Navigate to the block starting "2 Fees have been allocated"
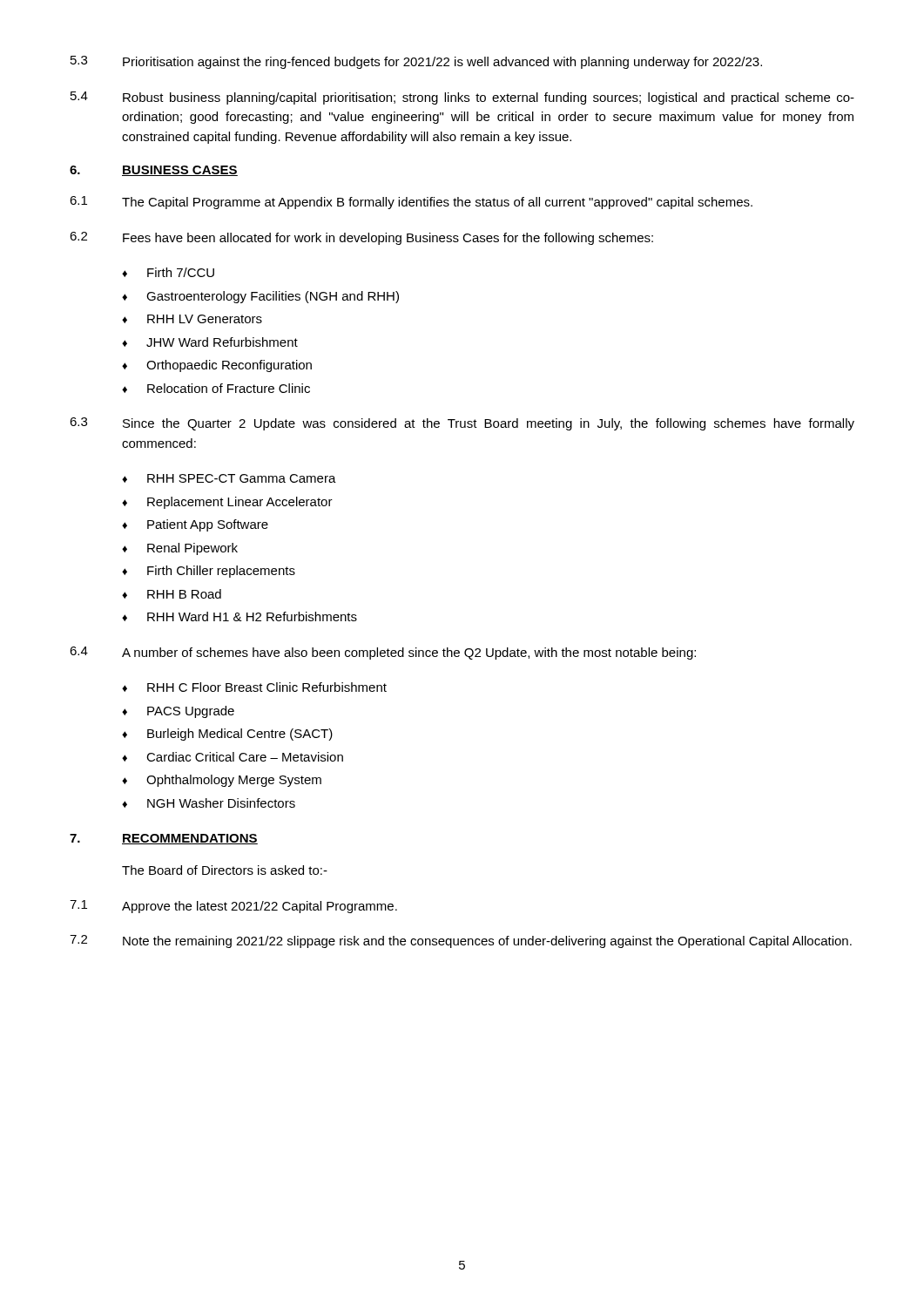Screen dimensions: 1307x924 click(x=462, y=238)
